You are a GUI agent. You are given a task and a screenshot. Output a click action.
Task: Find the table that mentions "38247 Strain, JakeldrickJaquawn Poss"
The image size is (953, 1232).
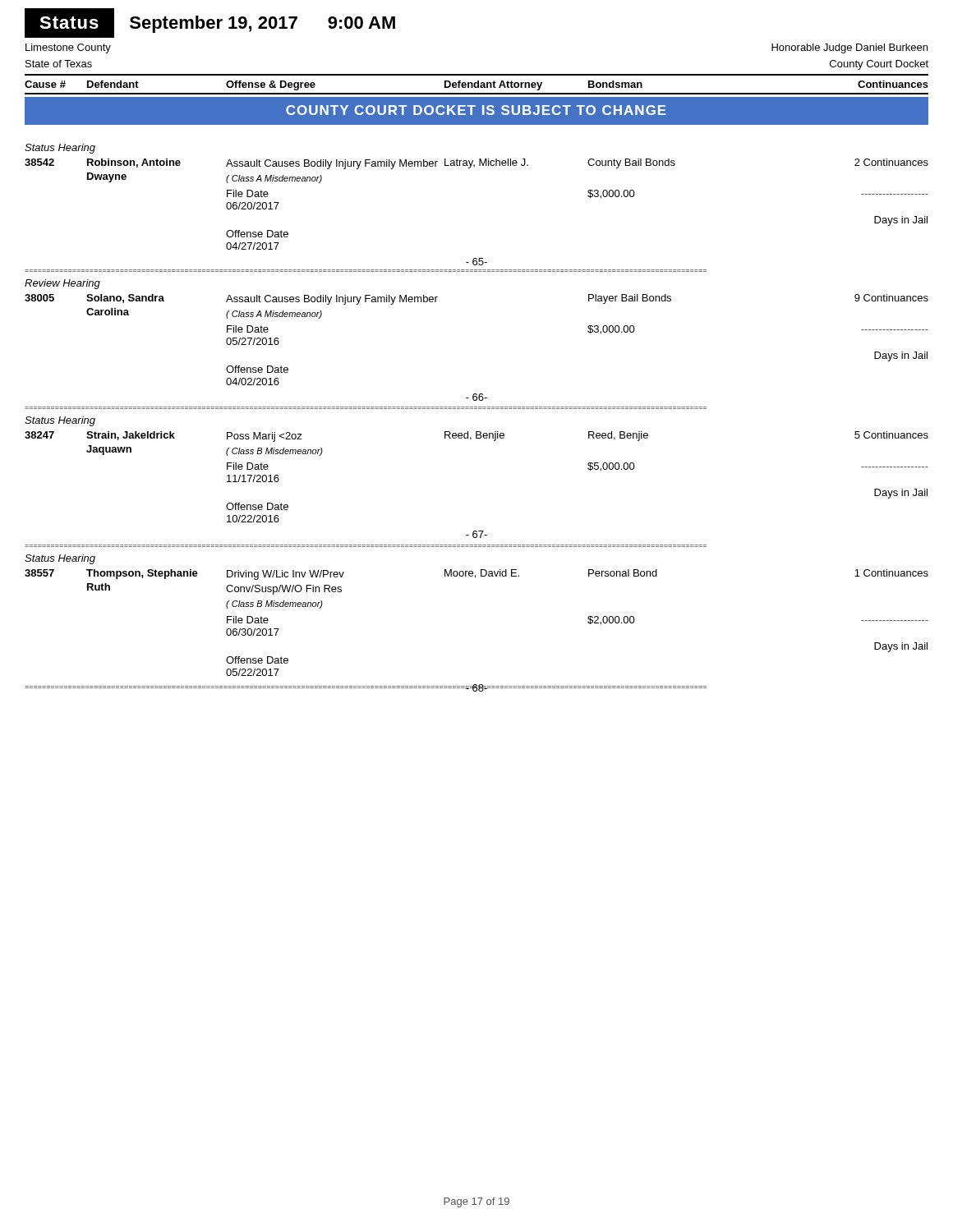coord(476,485)
